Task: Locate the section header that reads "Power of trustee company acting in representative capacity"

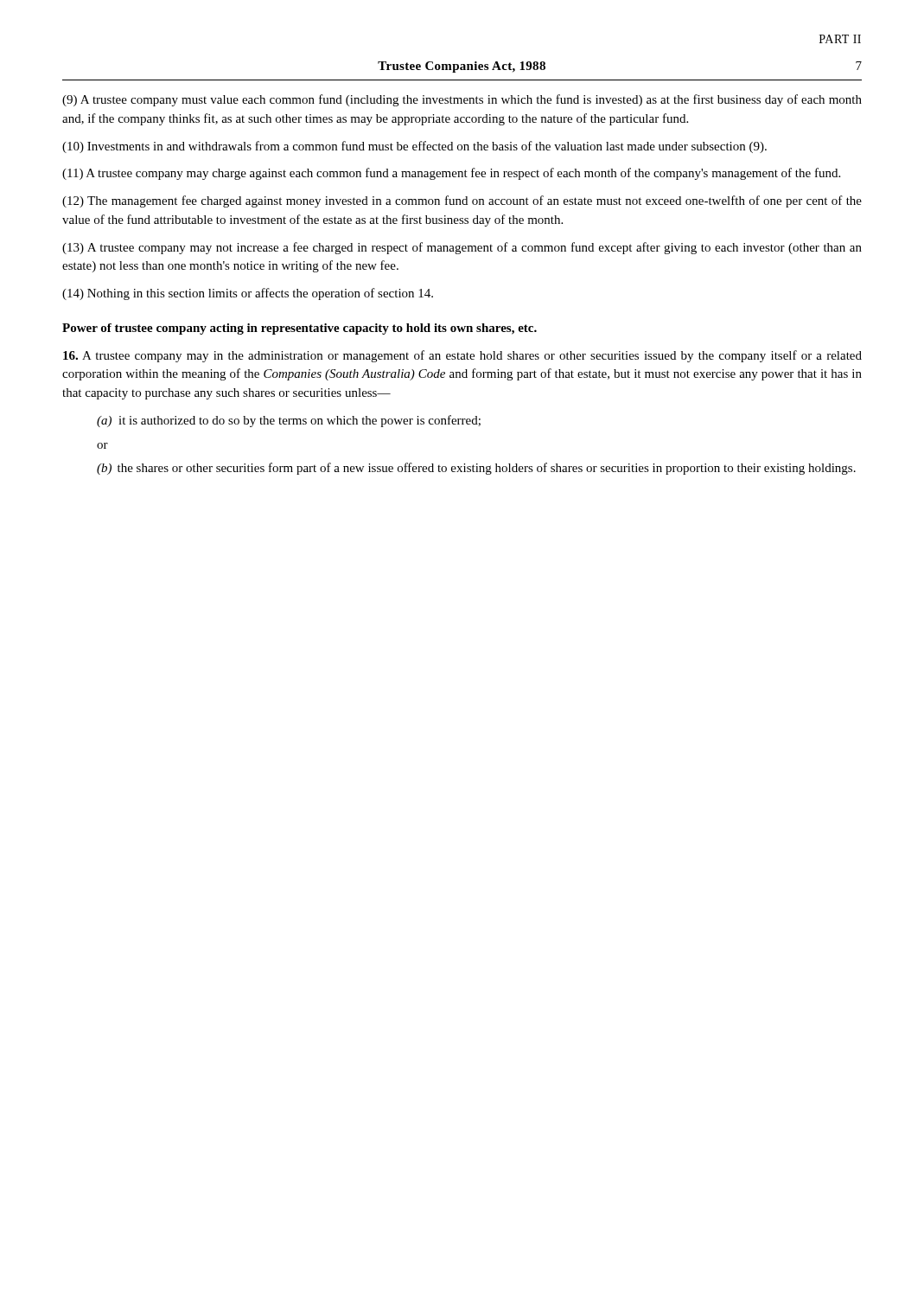Action: [300, 327]
